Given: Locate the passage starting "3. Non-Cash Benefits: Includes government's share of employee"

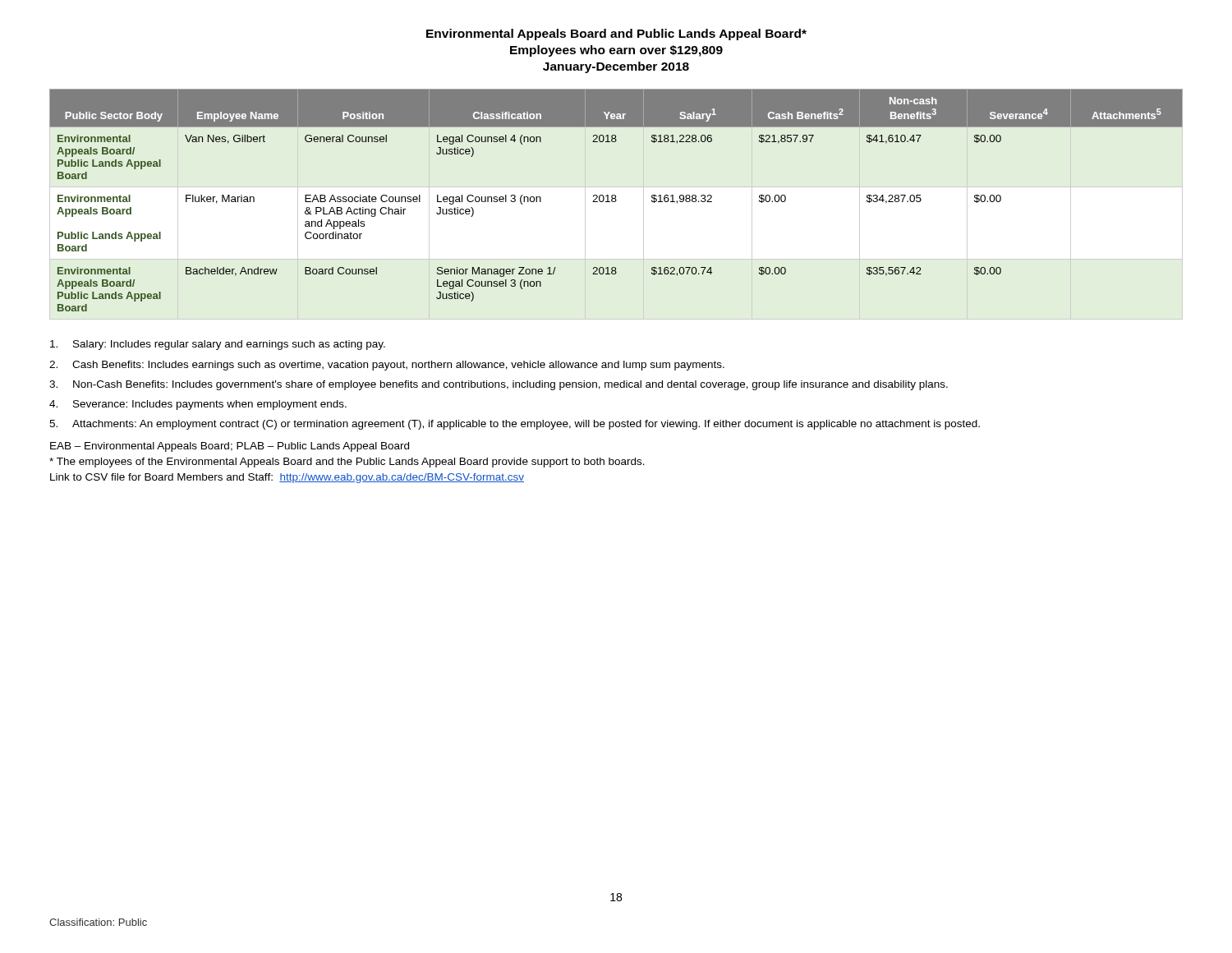Looking at the screenshot, I should point(616,384).
